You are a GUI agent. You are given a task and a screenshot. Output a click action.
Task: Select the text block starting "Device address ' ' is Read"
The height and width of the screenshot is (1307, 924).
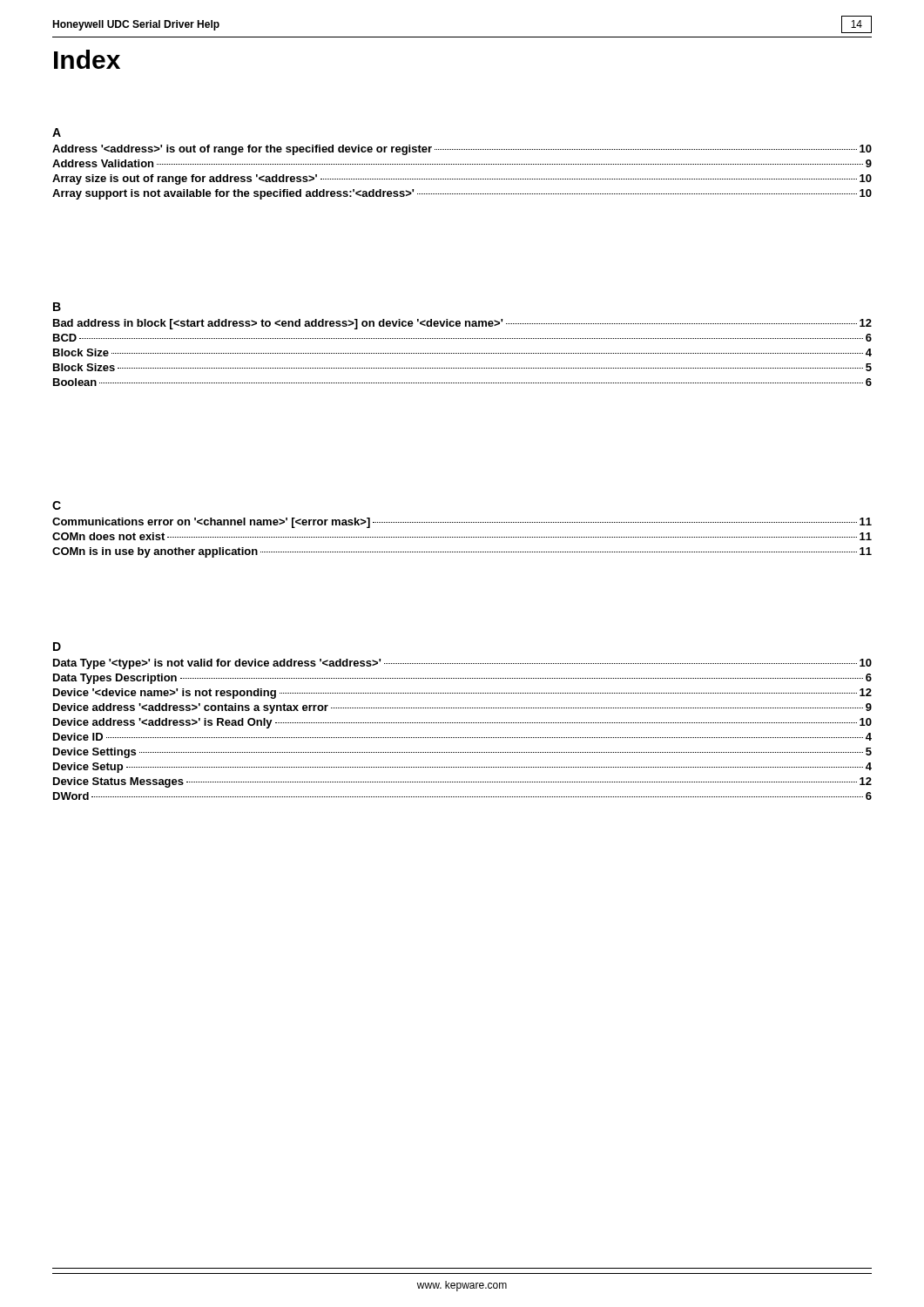(x=462, y=722)
